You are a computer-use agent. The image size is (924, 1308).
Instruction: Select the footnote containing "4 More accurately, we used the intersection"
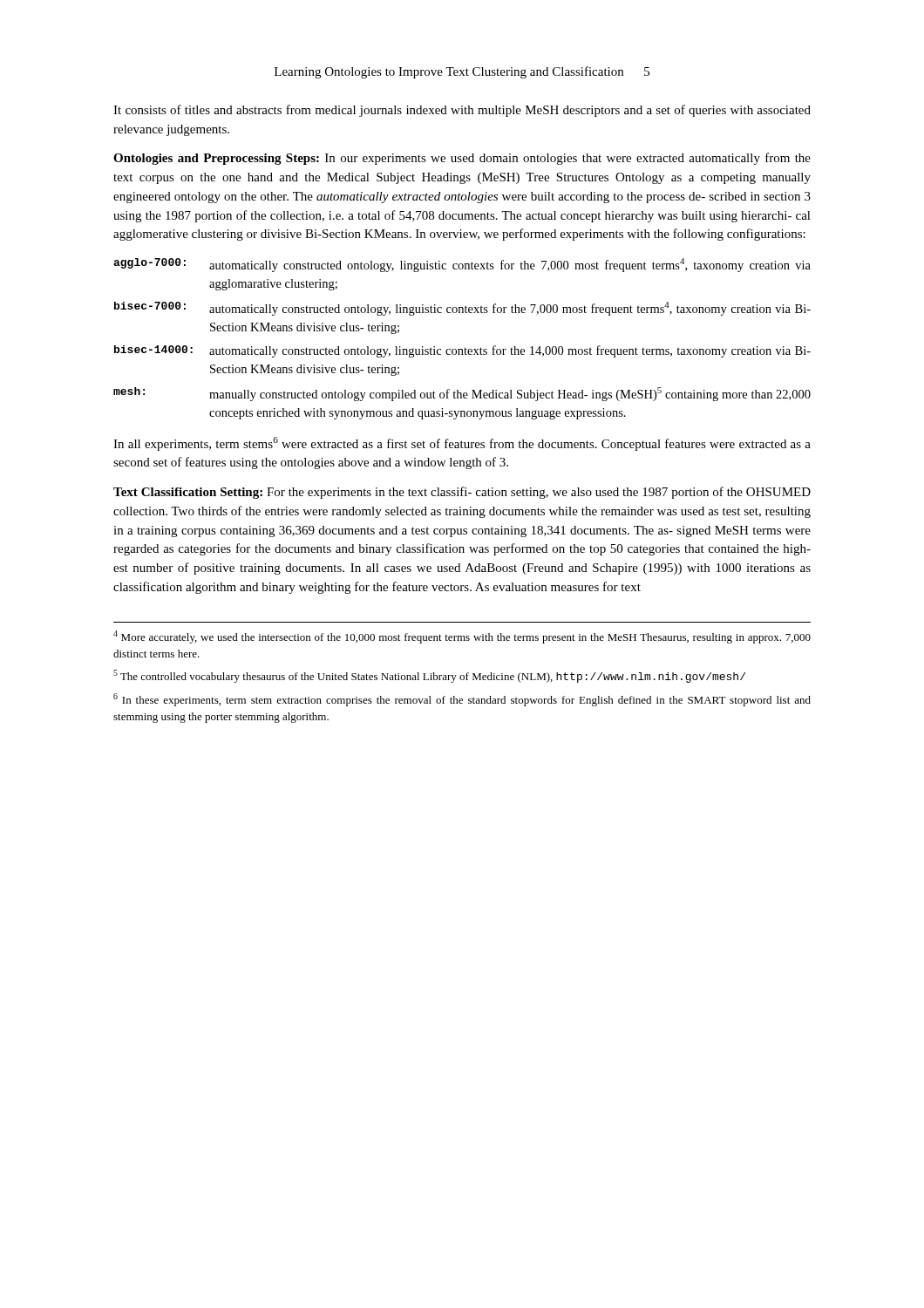[462, 644]
